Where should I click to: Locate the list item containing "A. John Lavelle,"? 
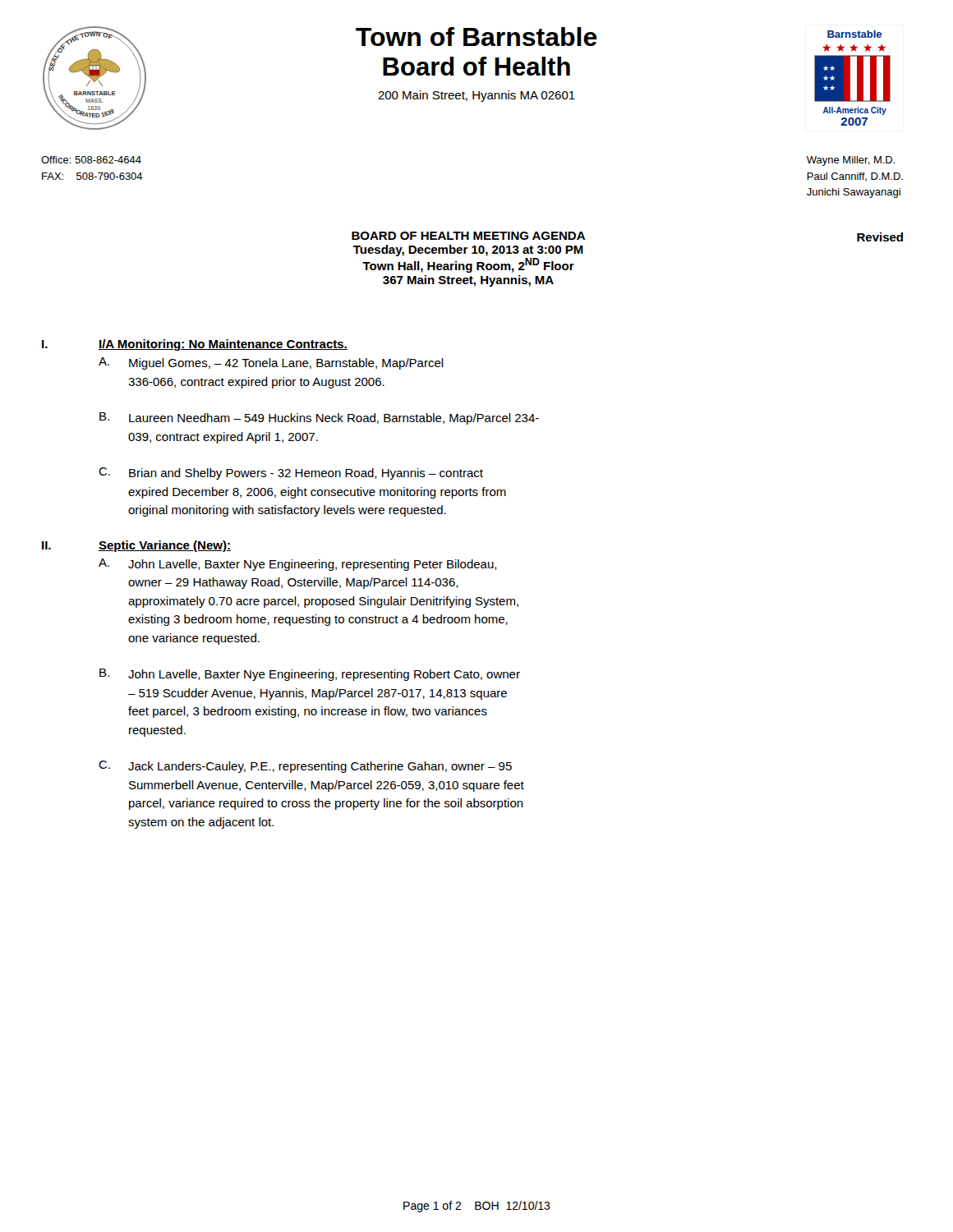point(309,601)
